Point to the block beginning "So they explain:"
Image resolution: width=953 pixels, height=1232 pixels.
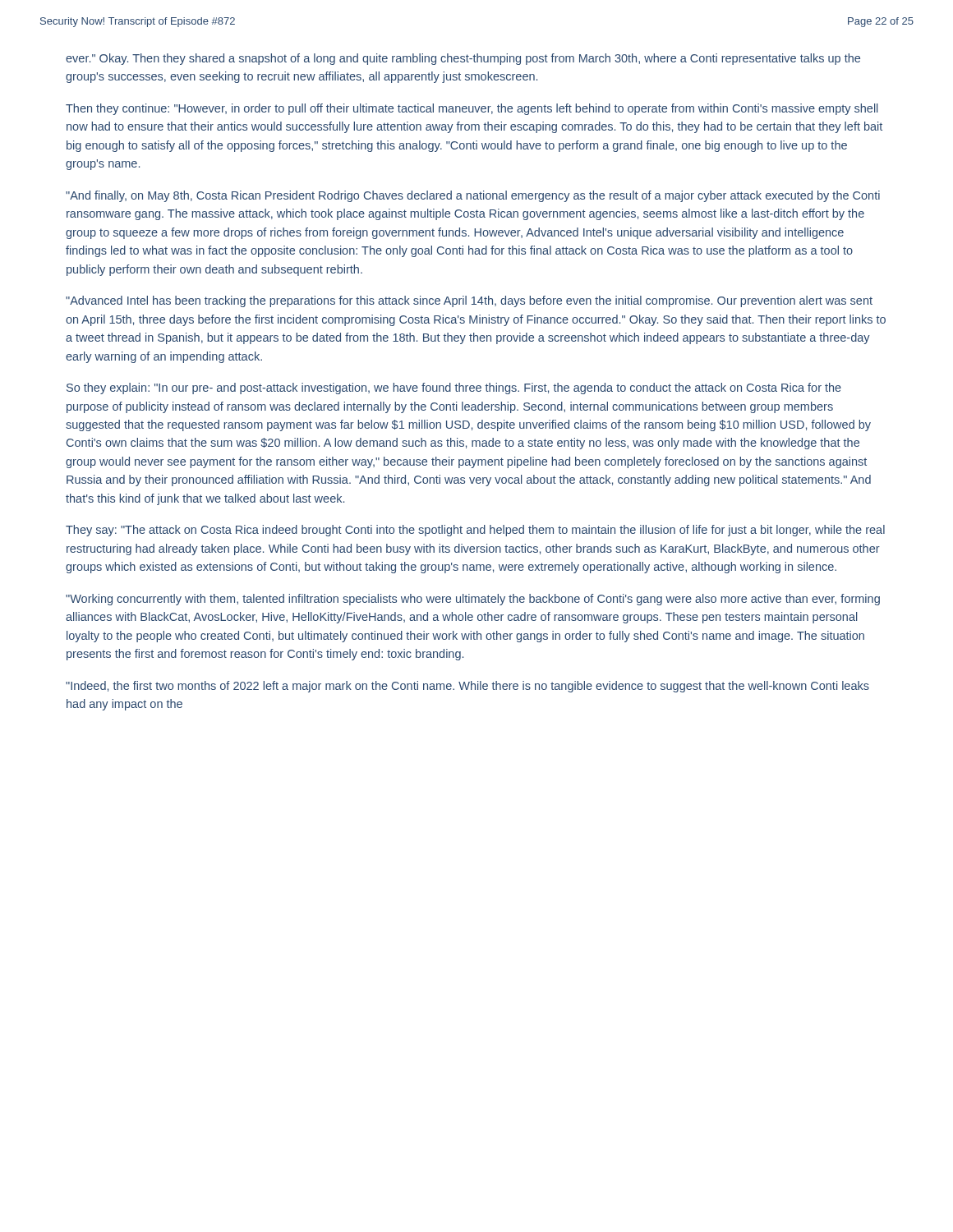pyautogui.click(x=468, y=443)
